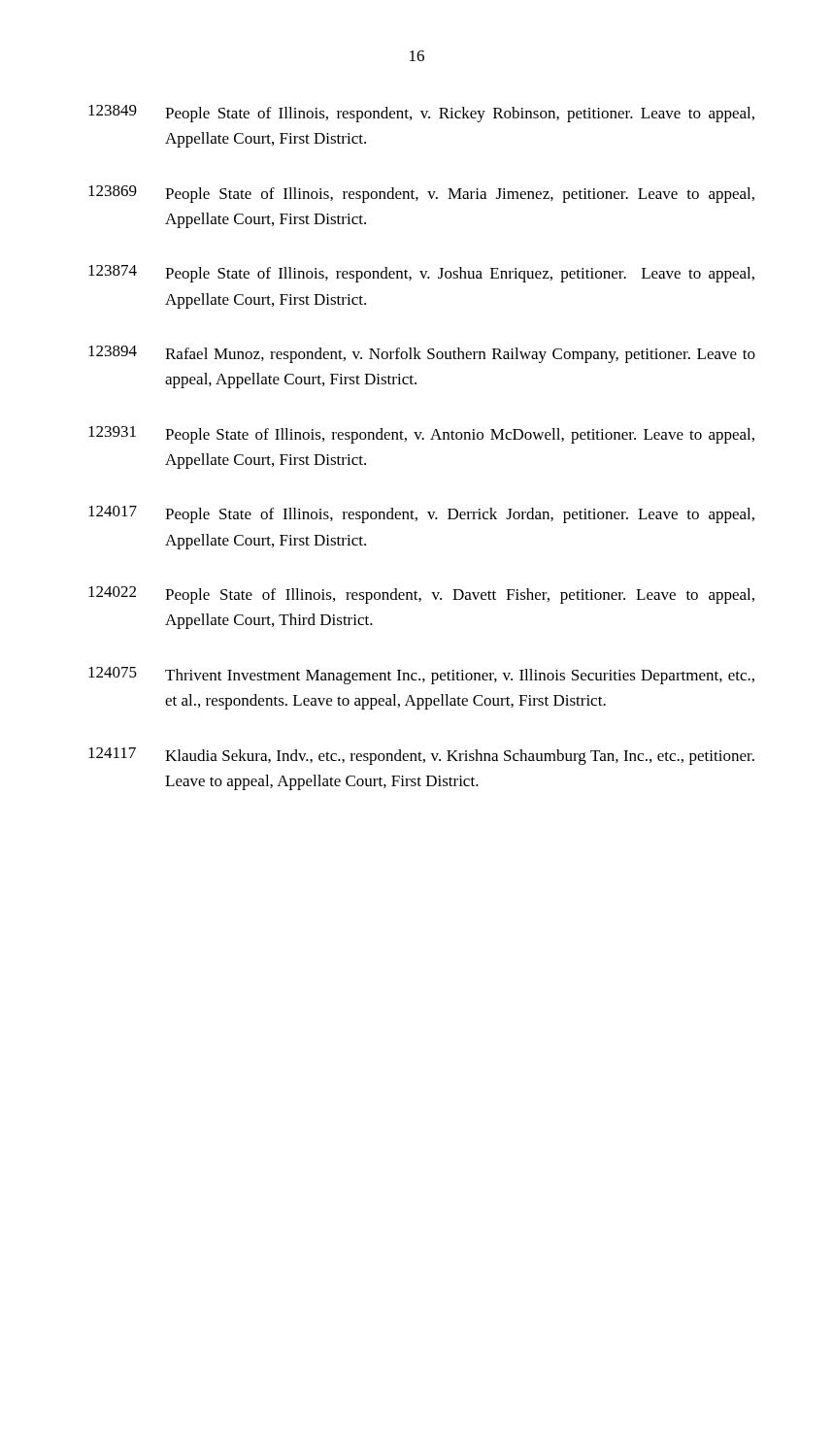833x1456 pixels.
Task: Click on the list item that reads "124017 People State of Illinois,"
Action: [x=421, y=528]
